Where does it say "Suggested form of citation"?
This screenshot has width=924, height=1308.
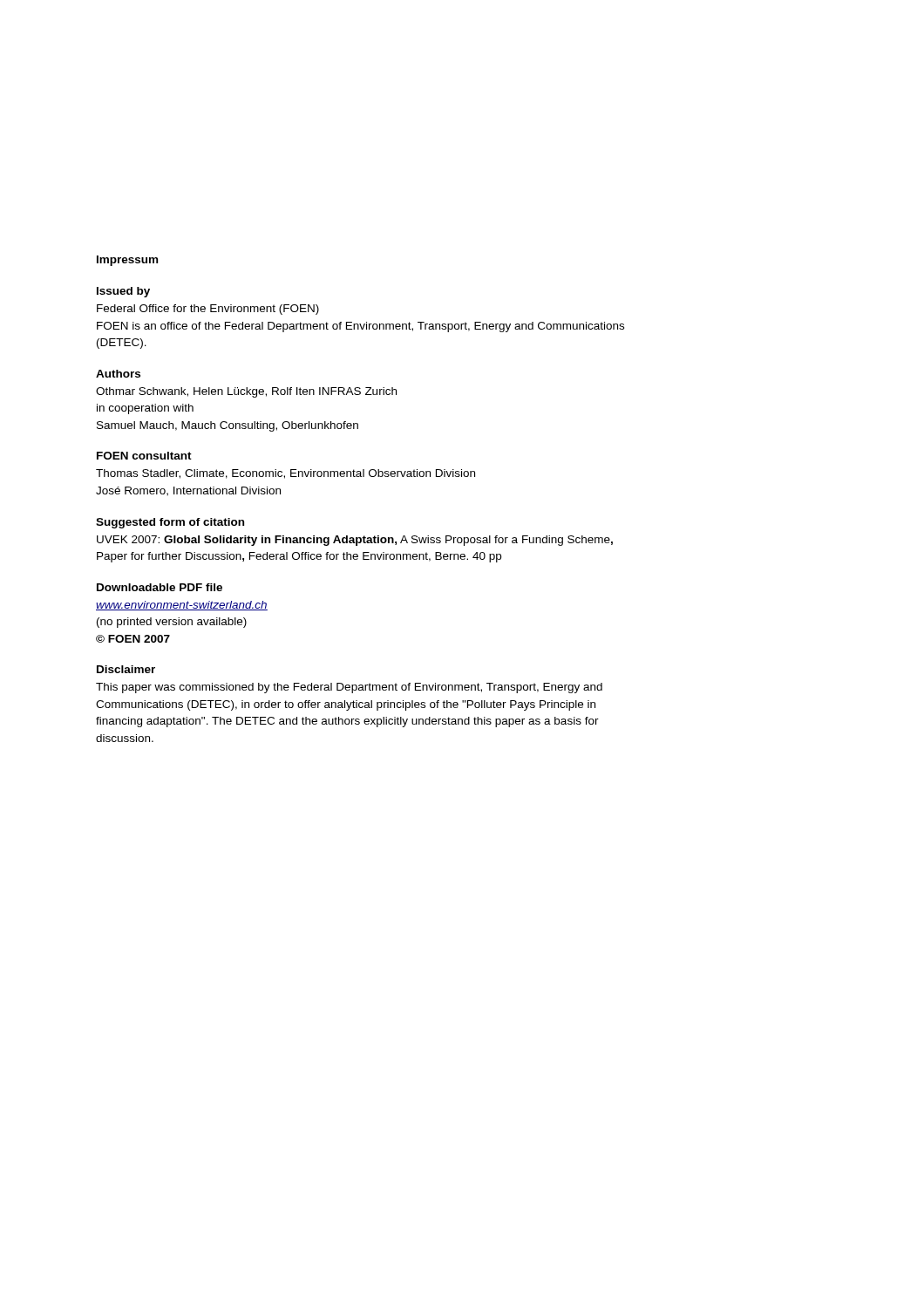click(x=170, y=521)
